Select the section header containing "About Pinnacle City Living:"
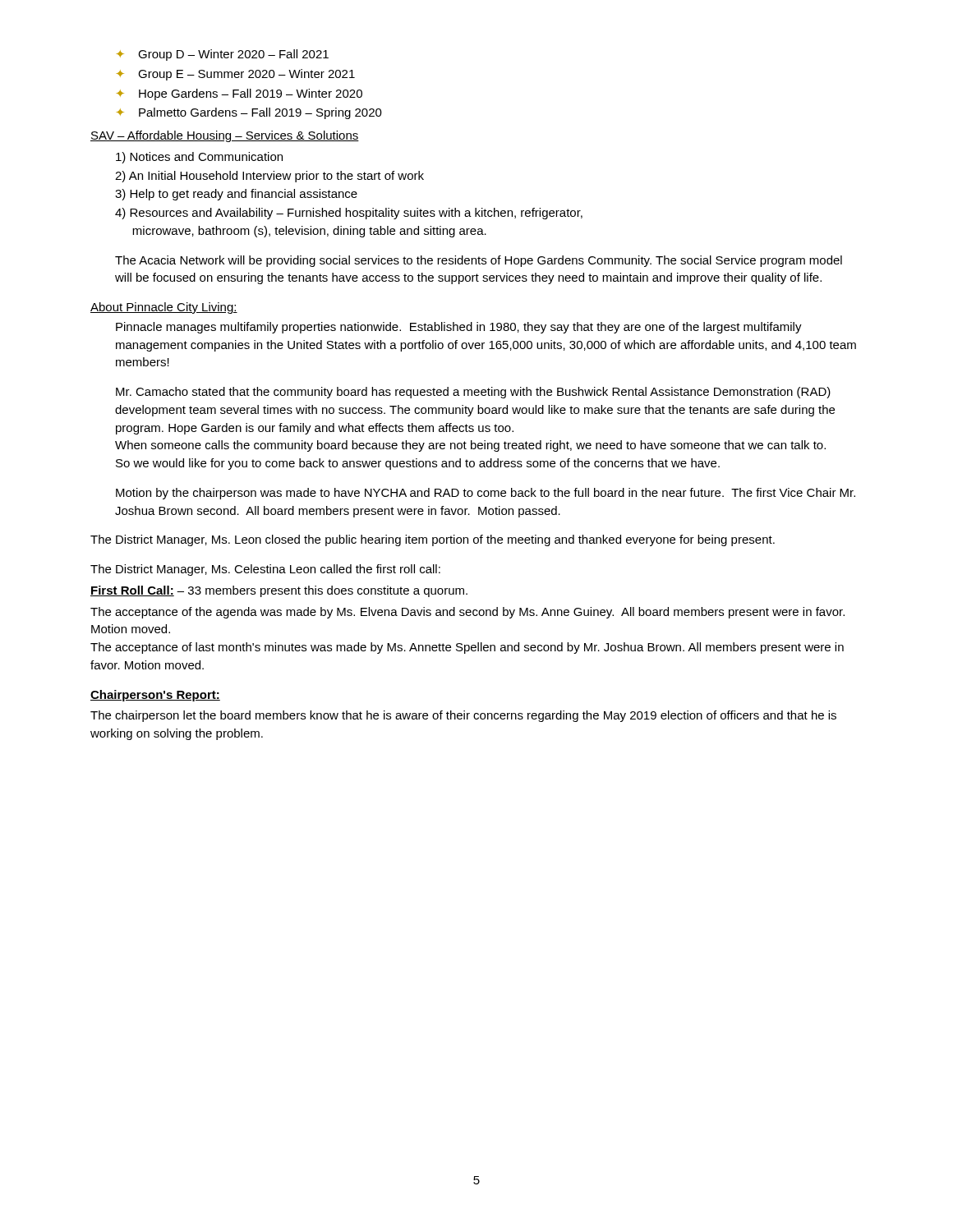The image size is (953, 1232). click(164, 307)
